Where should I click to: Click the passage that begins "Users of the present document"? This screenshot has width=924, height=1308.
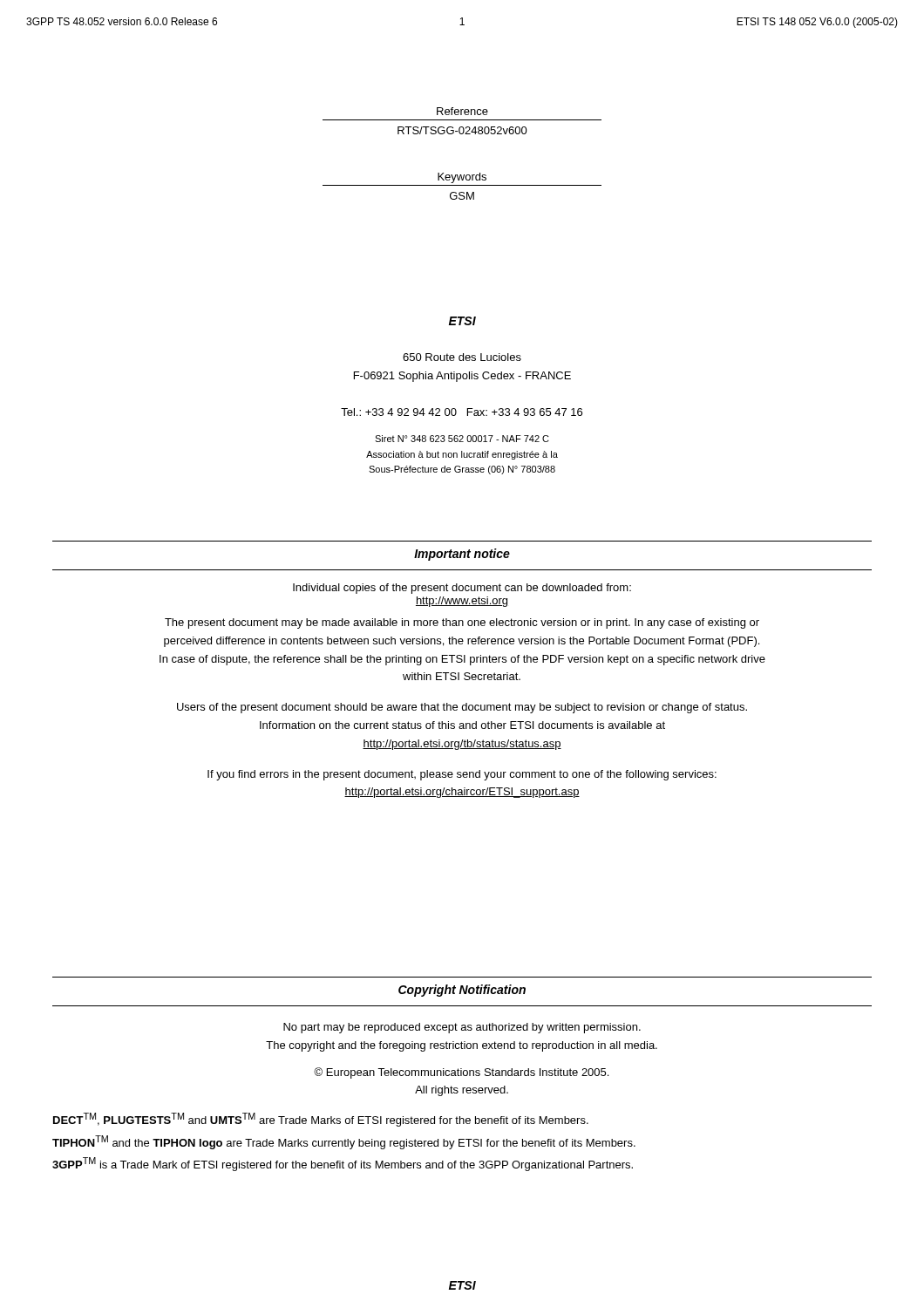pyautogui.click(x=462, y=725)
